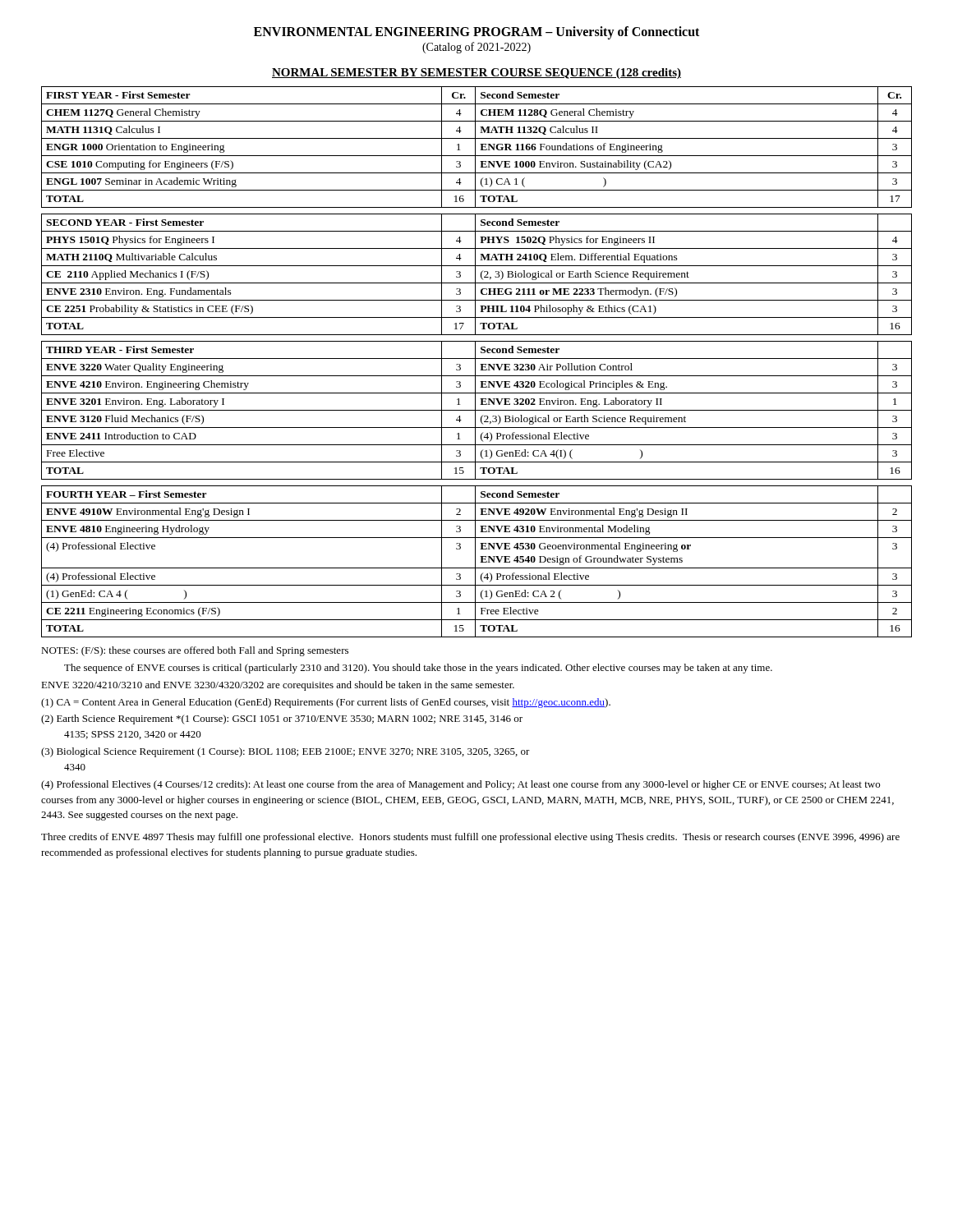
Task: Find the table that mentions "CE 2251 Probability"
Action: coord(476,274)
